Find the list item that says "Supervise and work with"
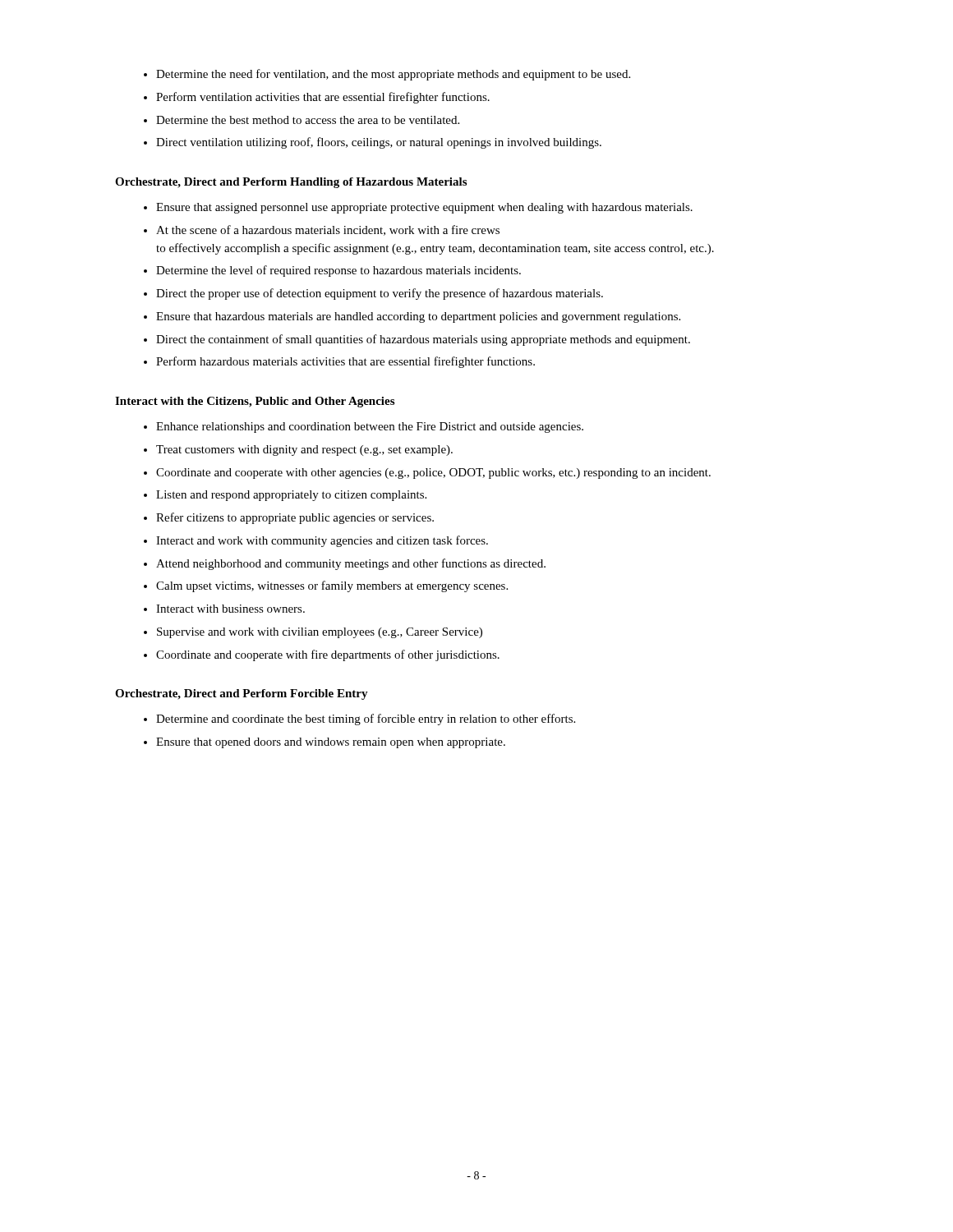The height and width of the screenshot is (1232, 953). coord(319,631)
